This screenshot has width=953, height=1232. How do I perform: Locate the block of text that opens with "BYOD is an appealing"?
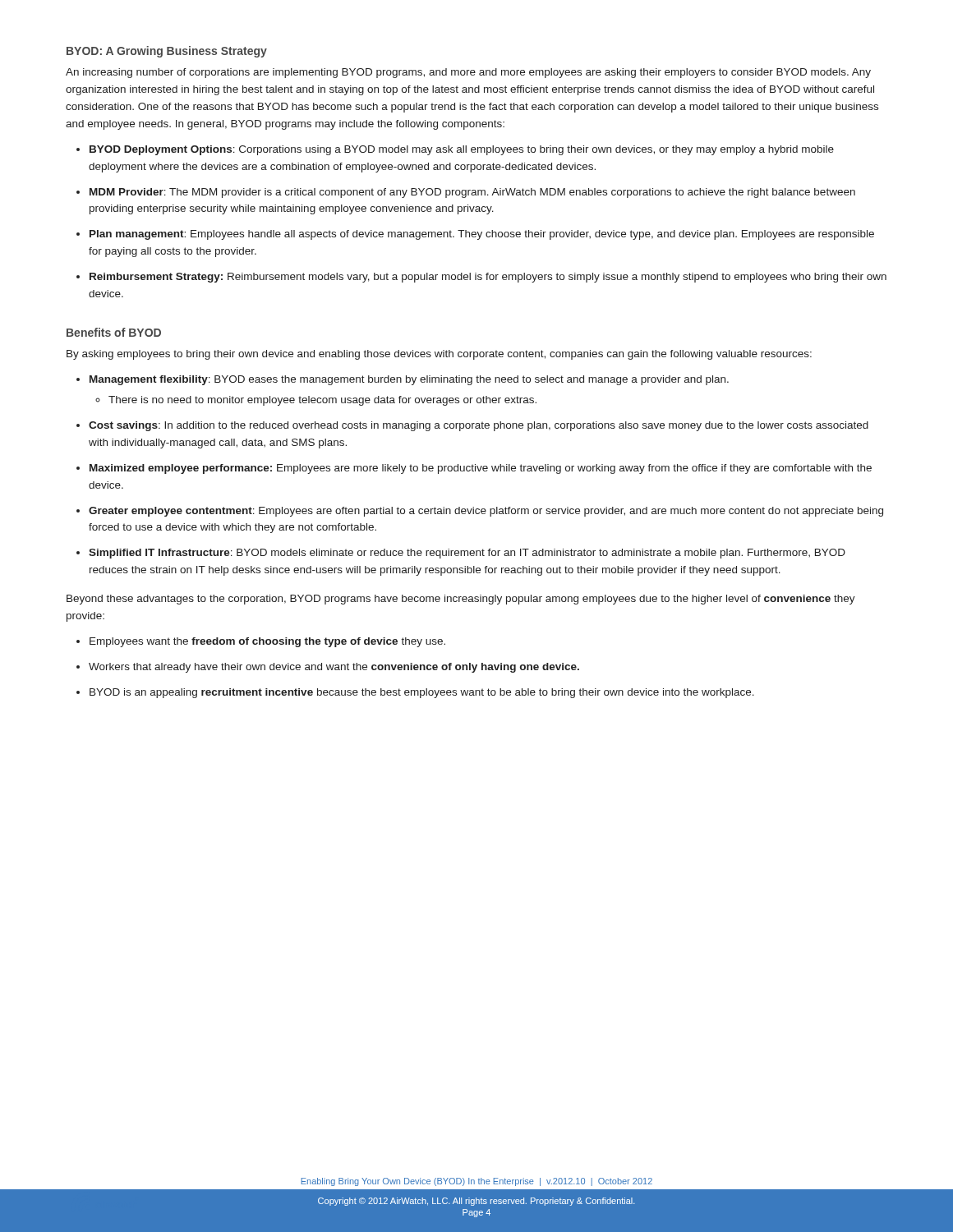coord(422,692)
